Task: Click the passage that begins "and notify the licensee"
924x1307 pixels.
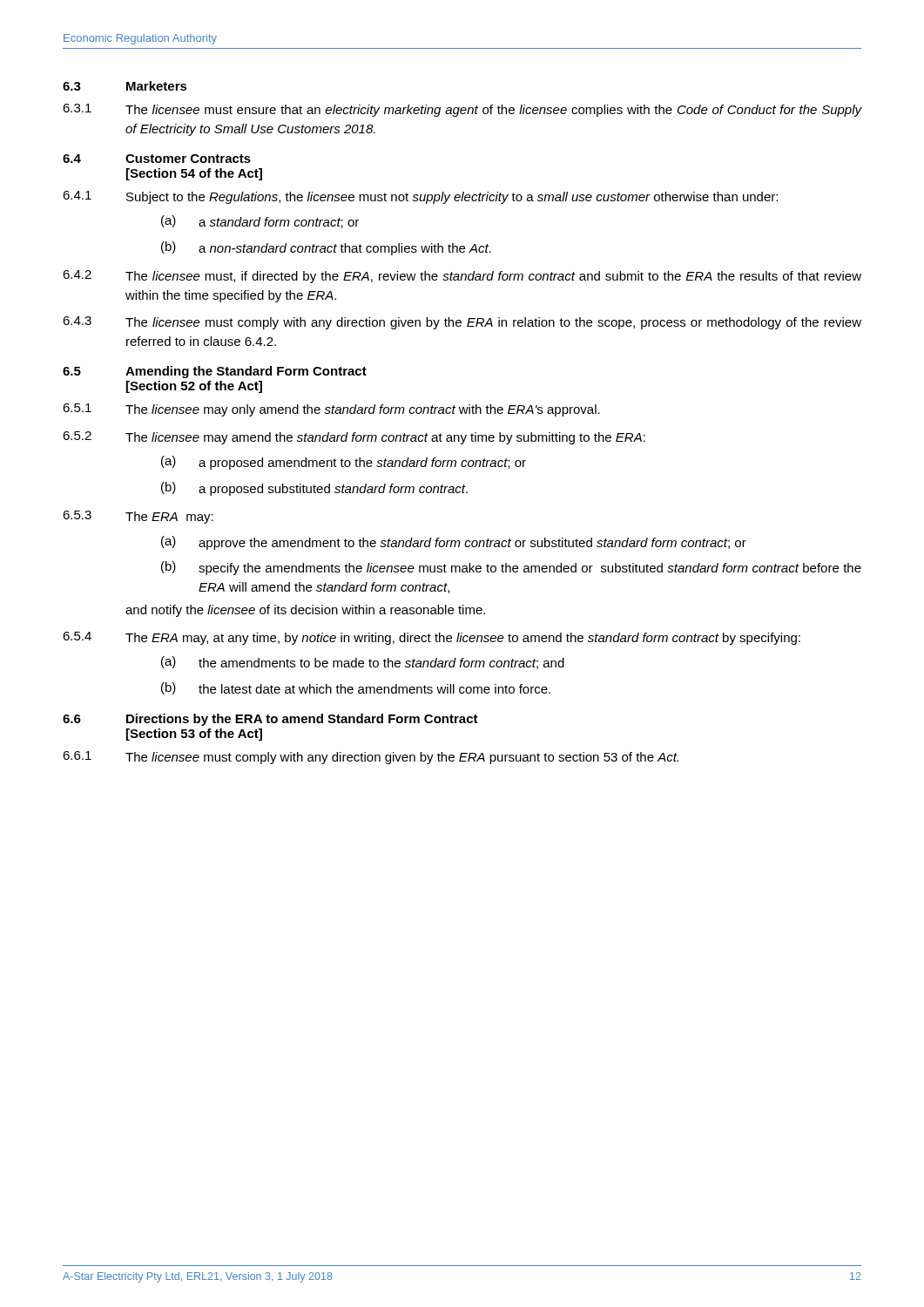Action: pos(462,610)
